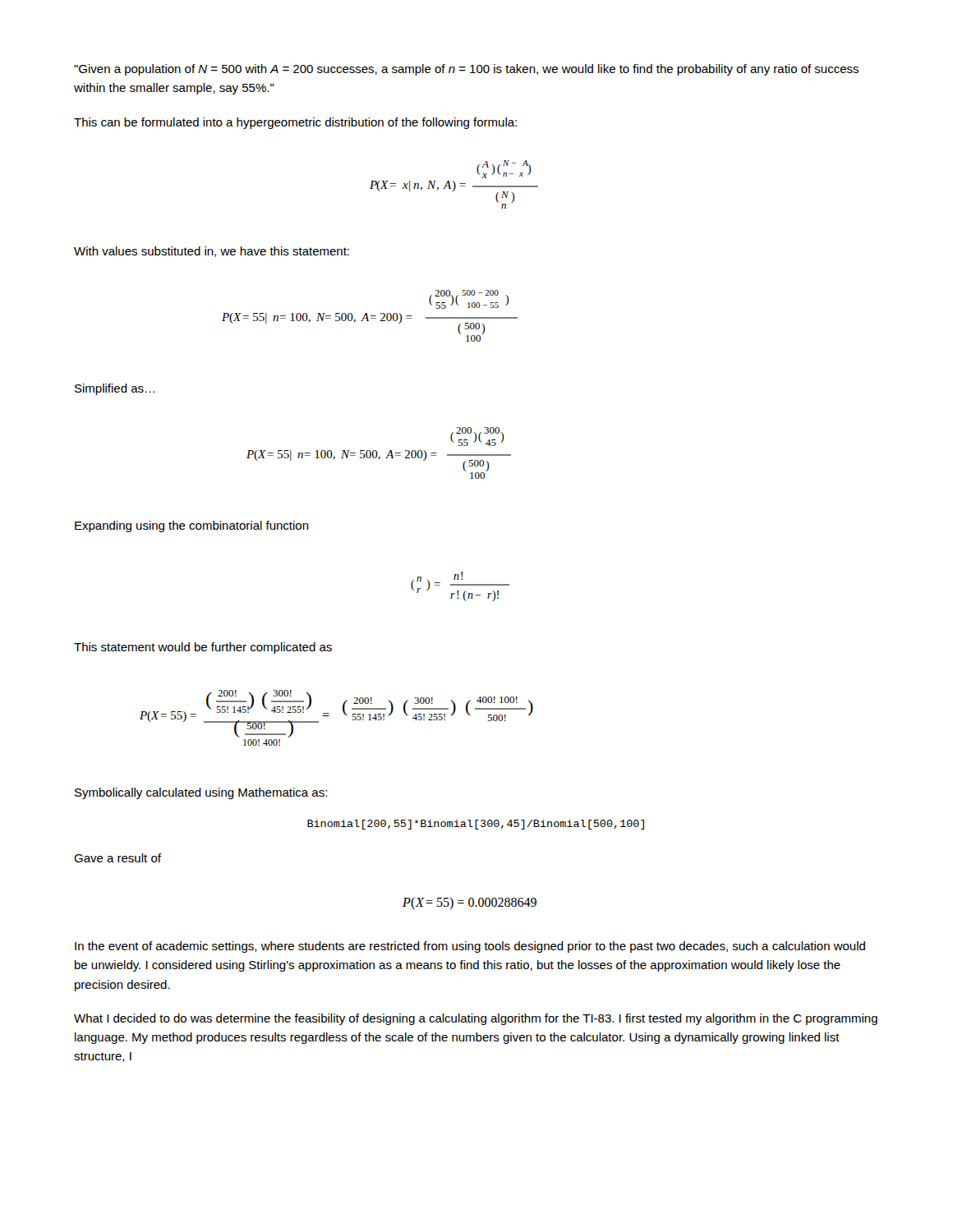Navigate to the block starting "P ( X = 55) = 0.000288649"
Screen dimensions: 1232x953
(x=476, y=902)
